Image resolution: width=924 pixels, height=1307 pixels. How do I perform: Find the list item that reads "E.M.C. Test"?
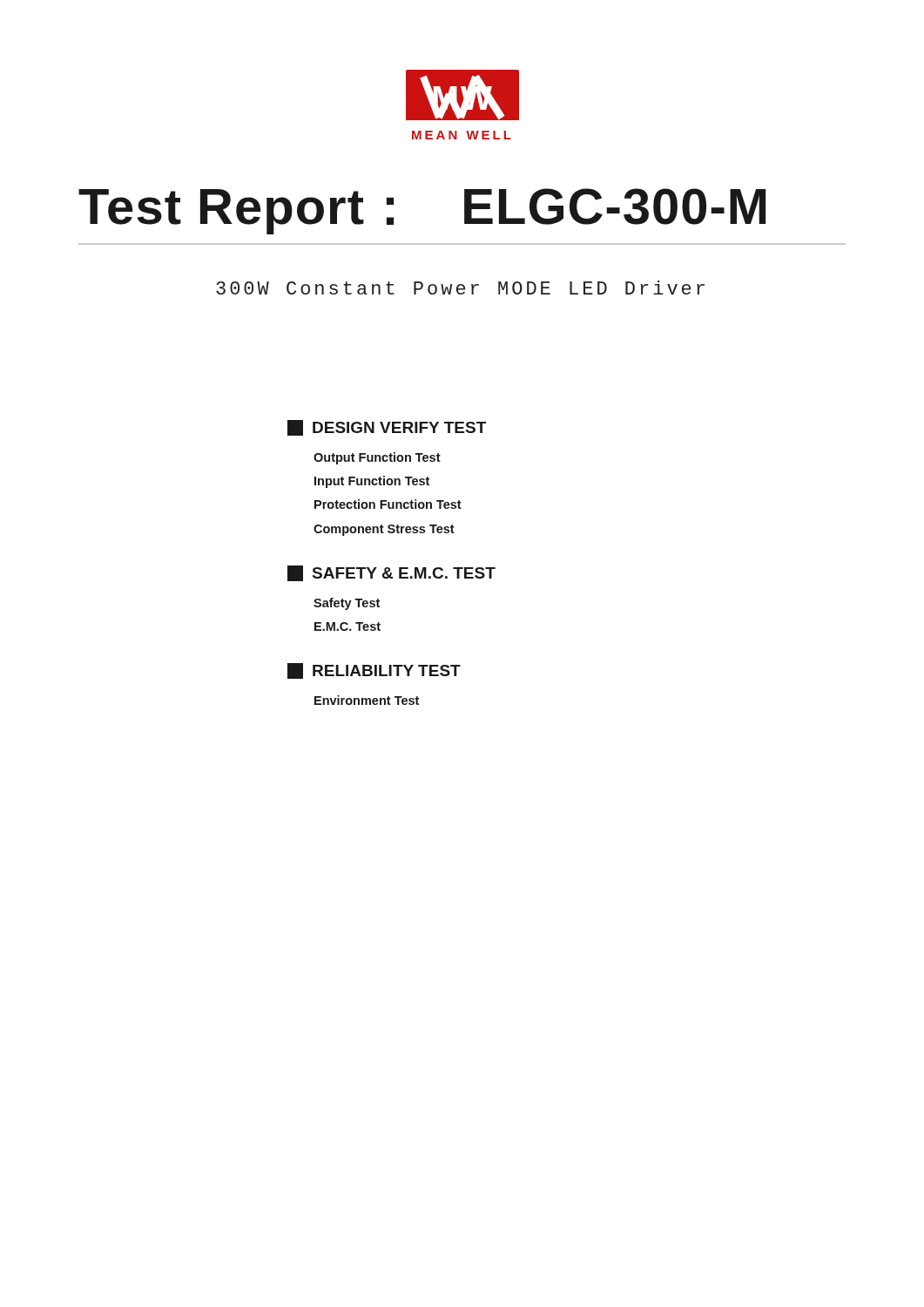point(347,626)
